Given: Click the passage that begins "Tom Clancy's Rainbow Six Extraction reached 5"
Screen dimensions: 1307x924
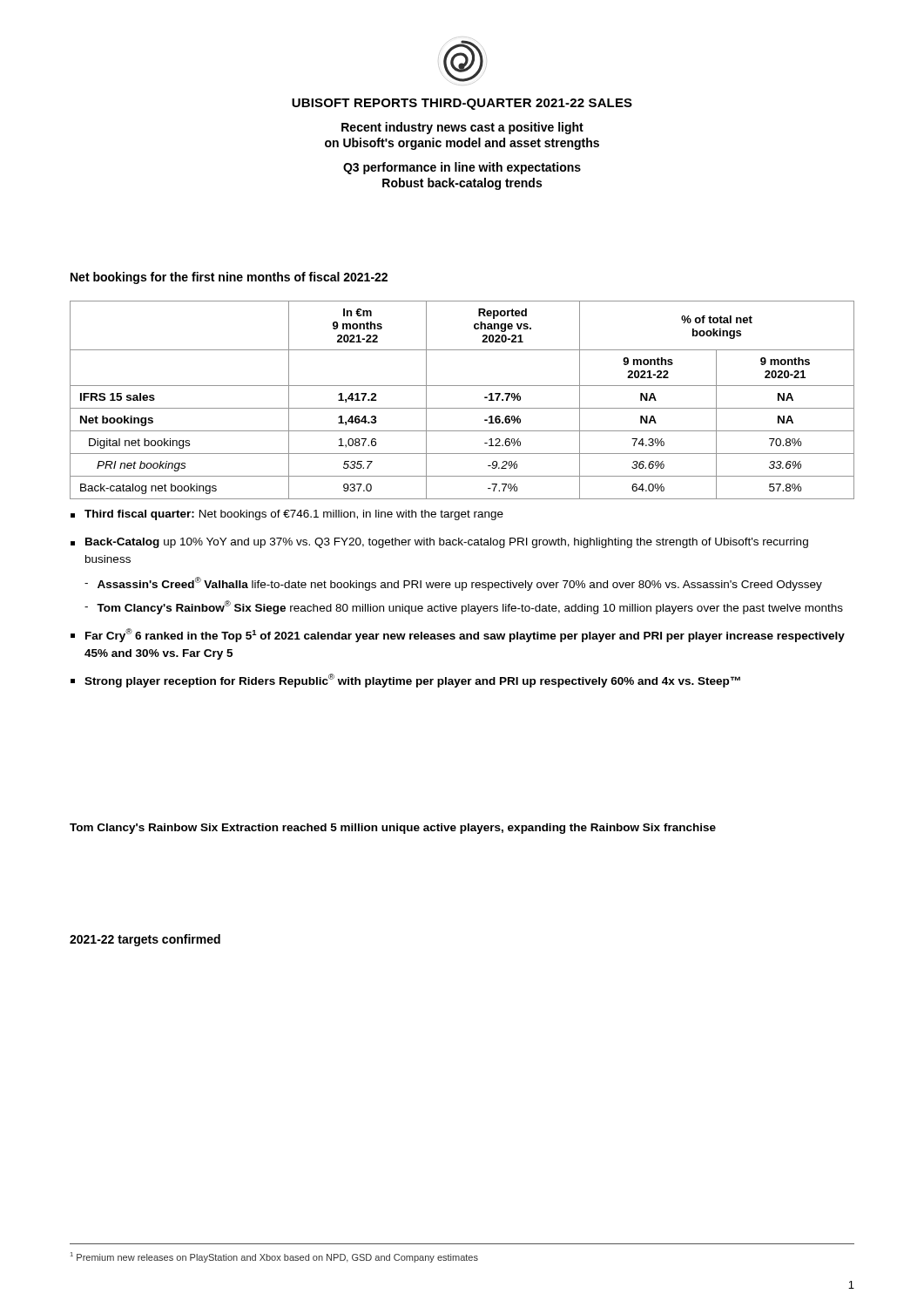Looking at the screenshot, I should pos(393,827).
